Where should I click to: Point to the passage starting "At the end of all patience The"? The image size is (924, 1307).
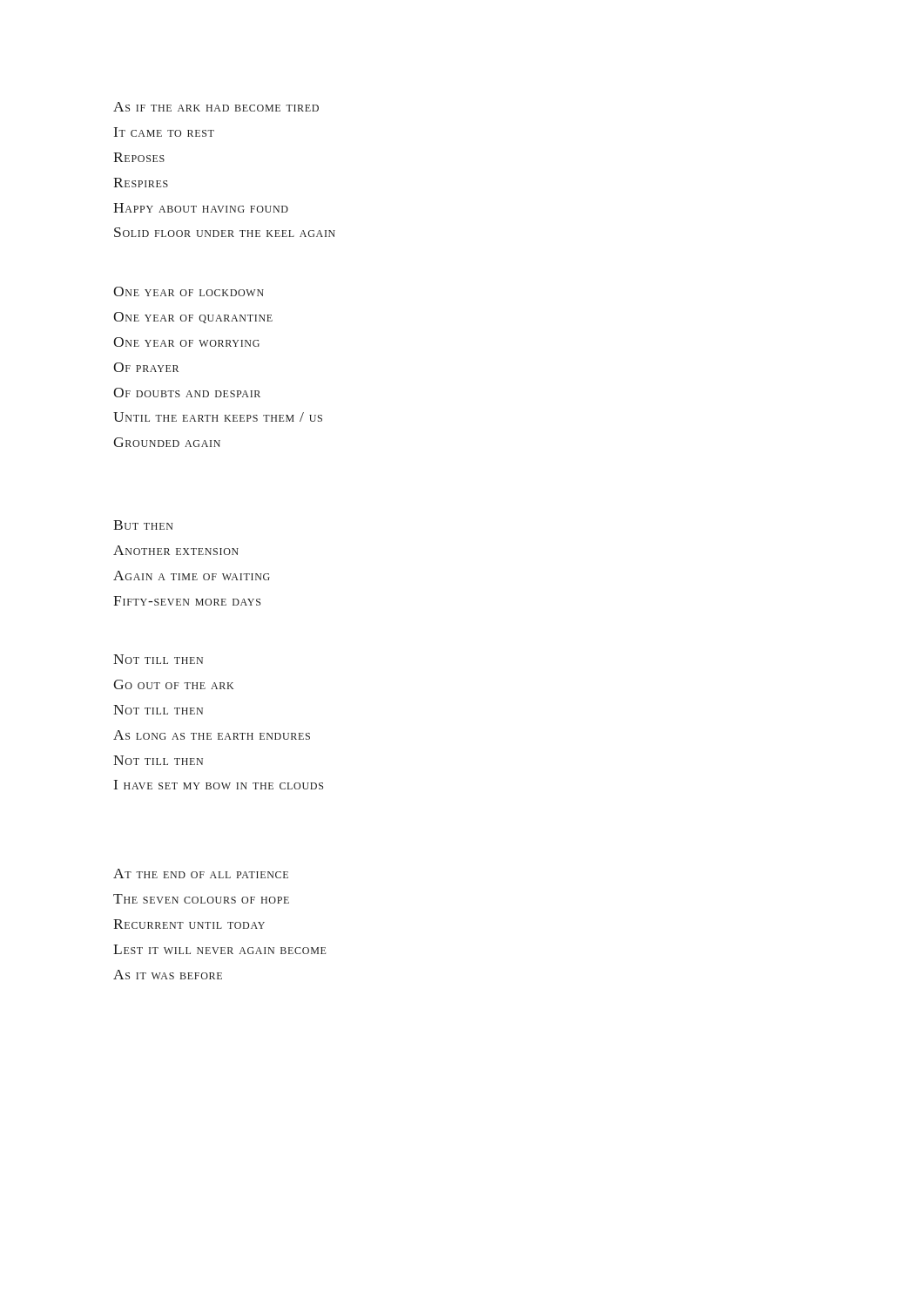[x=220, y=923]
